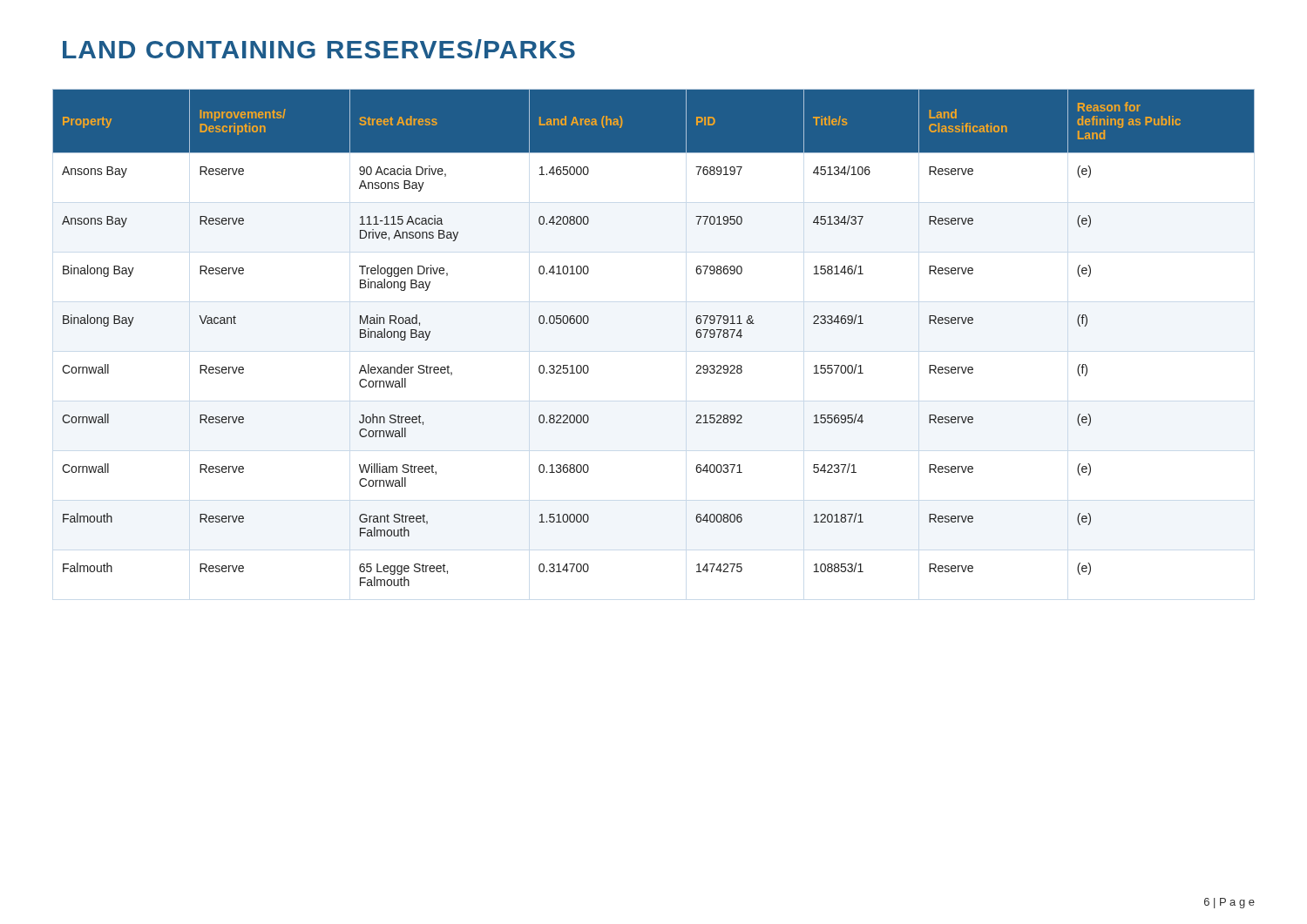Select the table
This screenshot has height=924, width=1307.
point(654,344)
